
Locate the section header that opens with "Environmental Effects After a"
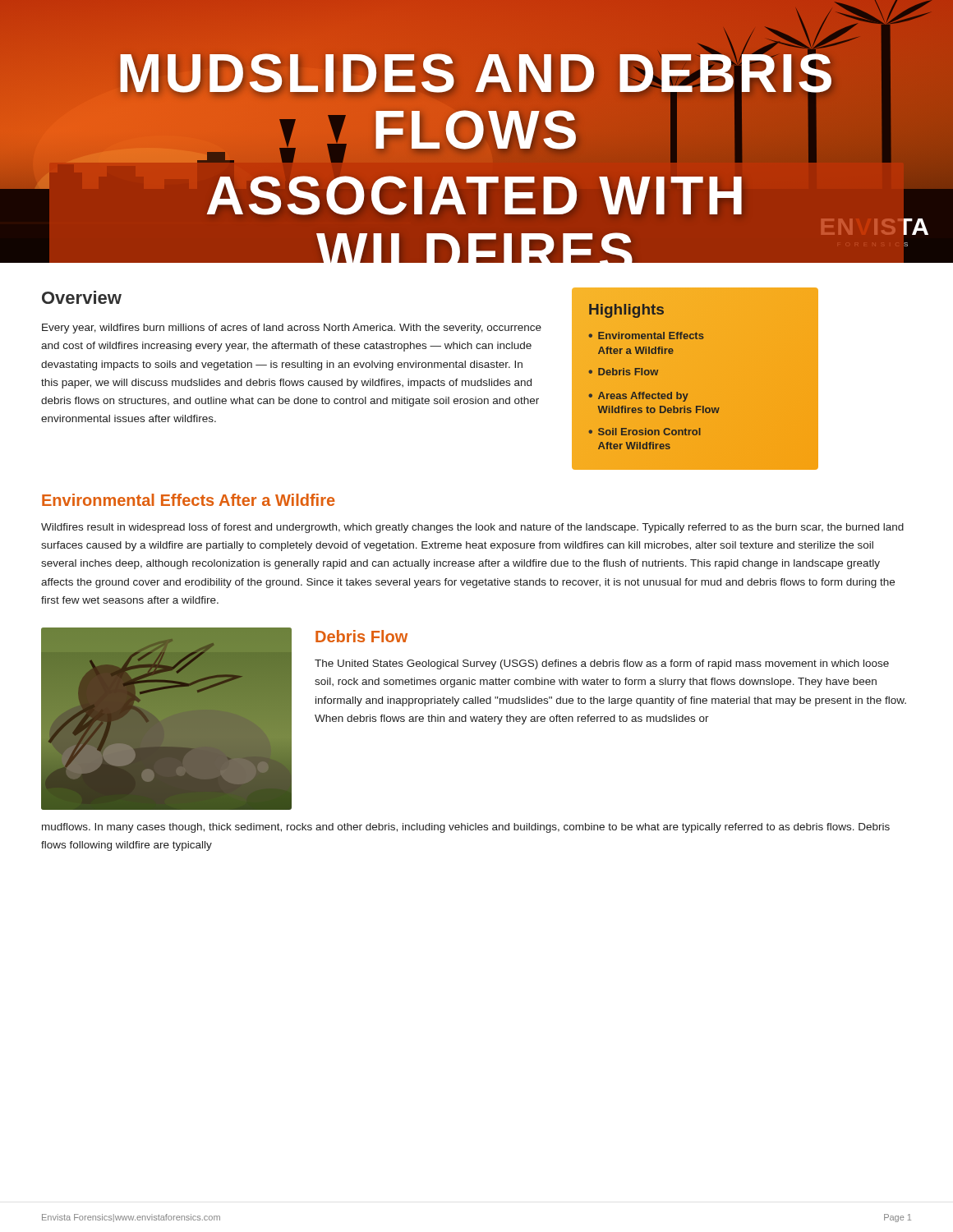[x=188, y=500]
